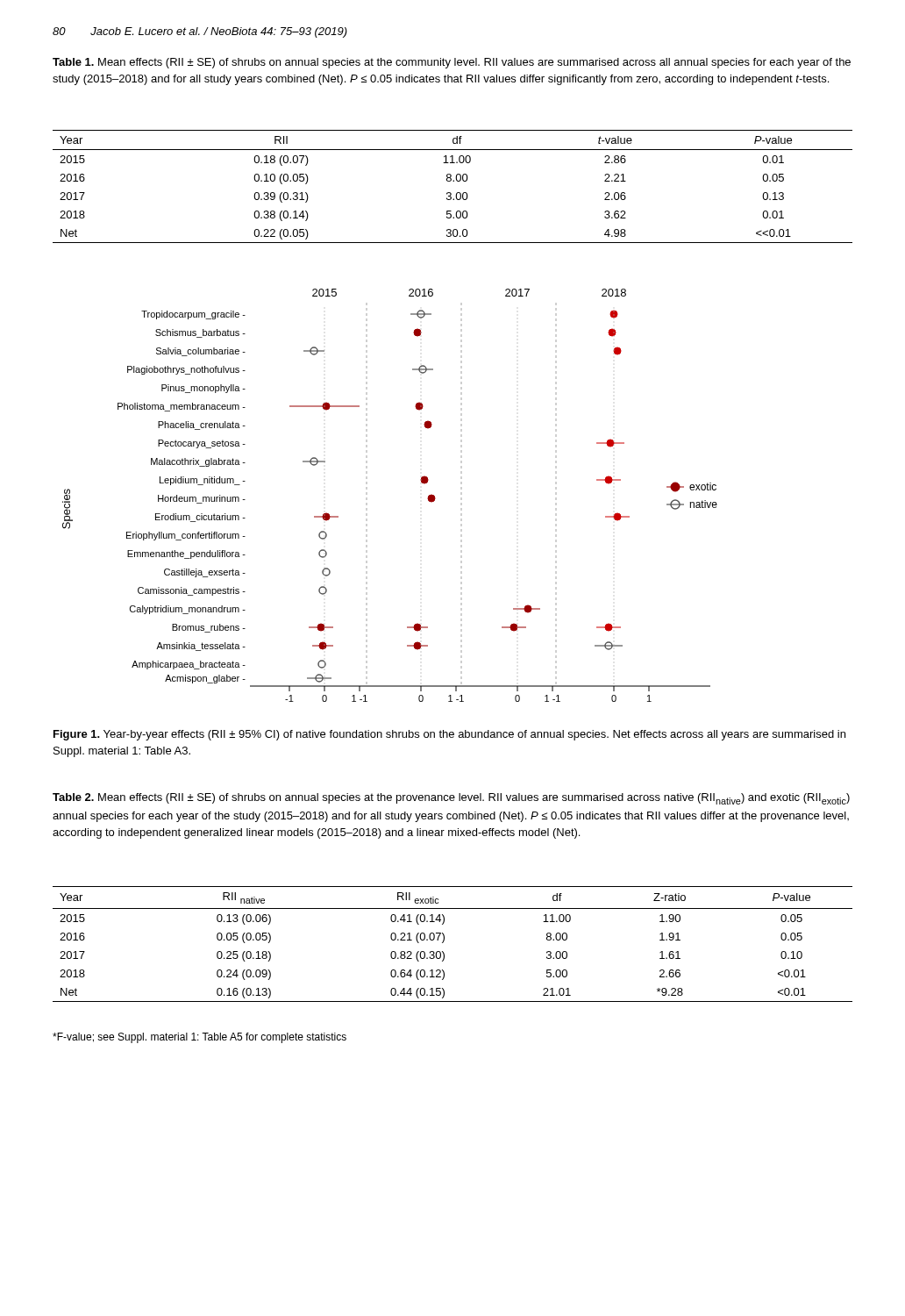Locate the table with the text "0.44 (0.15)"
This screenshot has width=905, height=1316.
(x=452, y=944)
